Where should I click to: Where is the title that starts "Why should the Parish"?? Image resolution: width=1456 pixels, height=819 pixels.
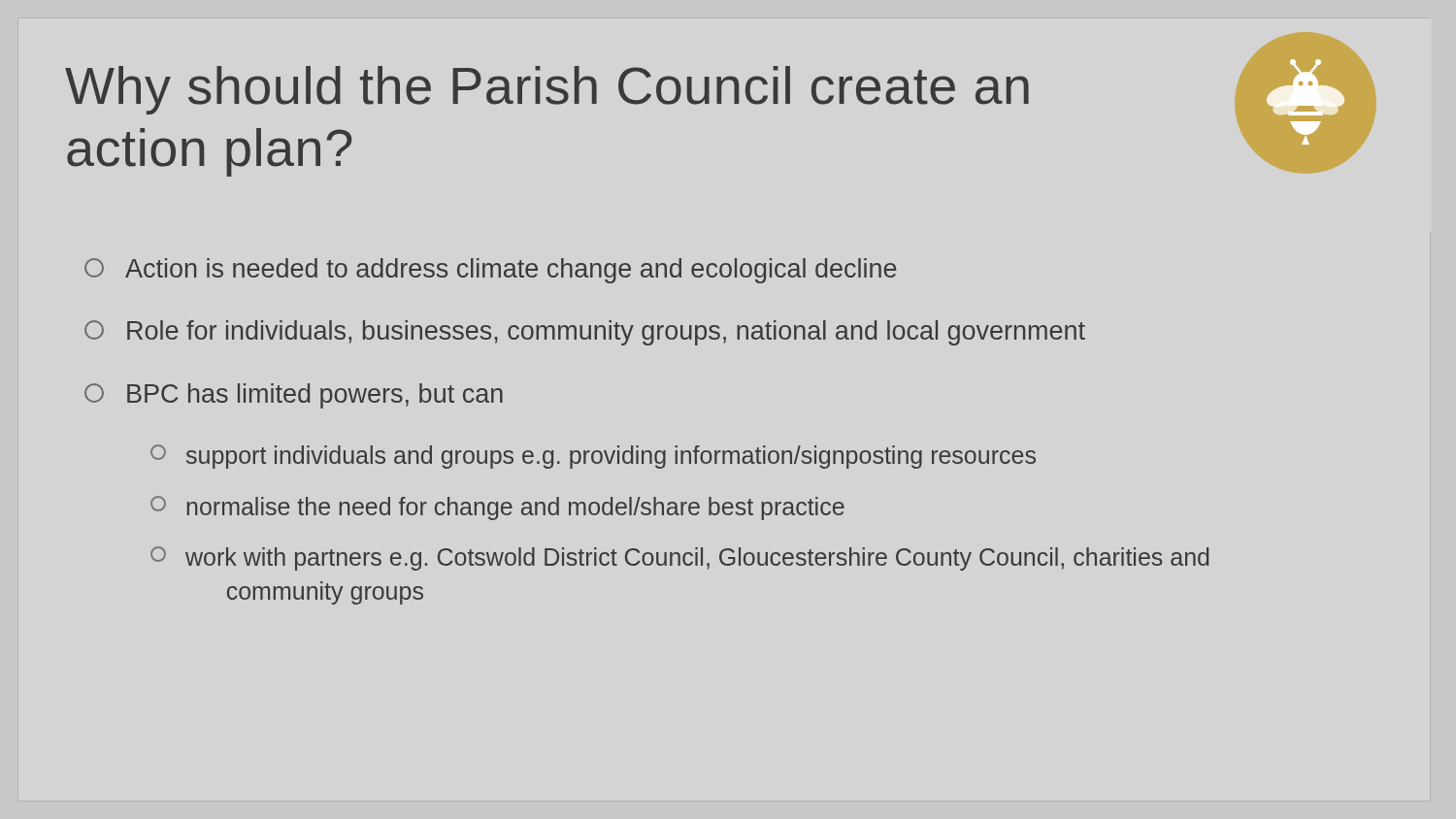(x=549, y=116)
